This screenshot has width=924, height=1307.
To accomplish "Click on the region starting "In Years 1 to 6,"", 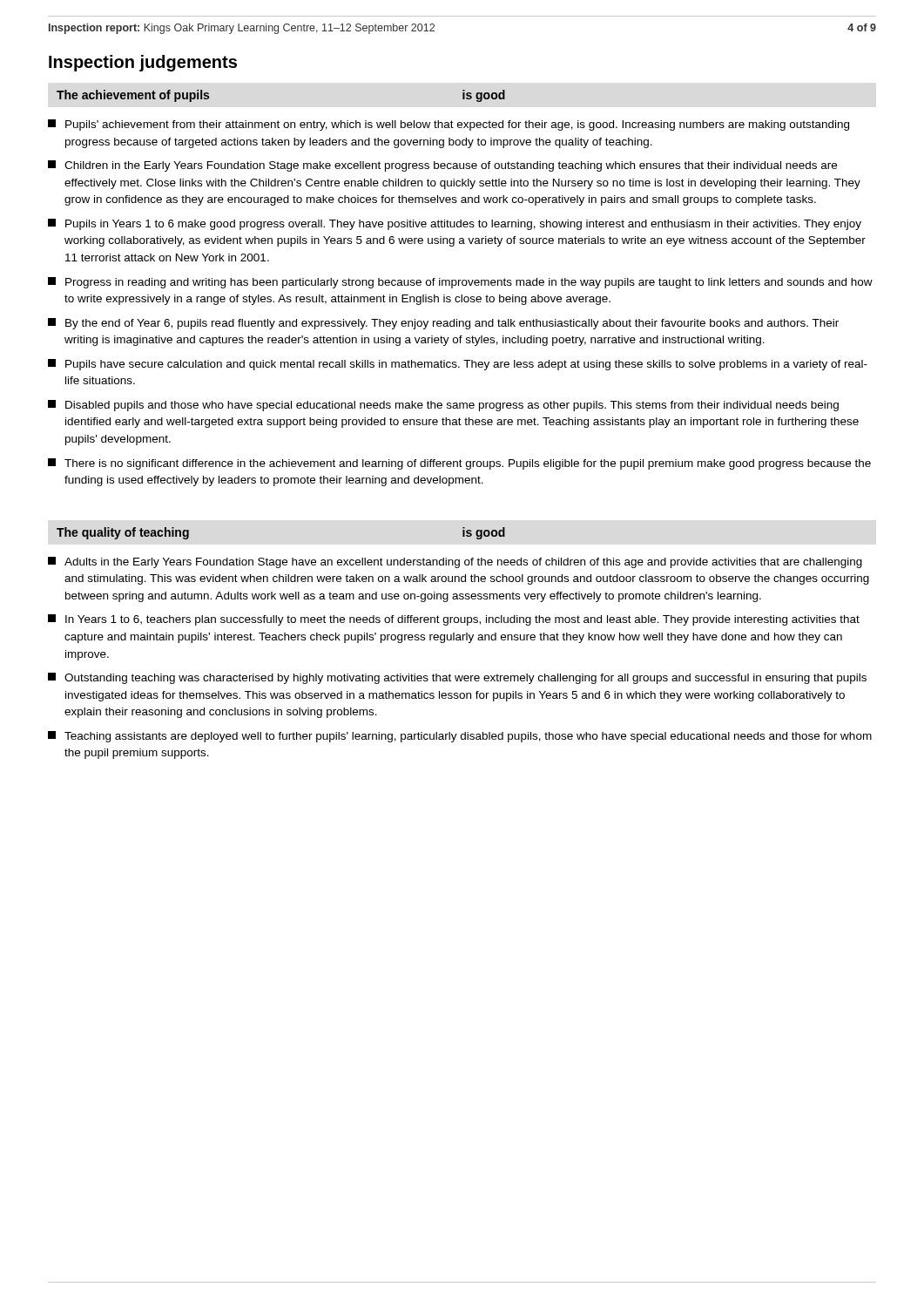I will (x=462, y=637).
